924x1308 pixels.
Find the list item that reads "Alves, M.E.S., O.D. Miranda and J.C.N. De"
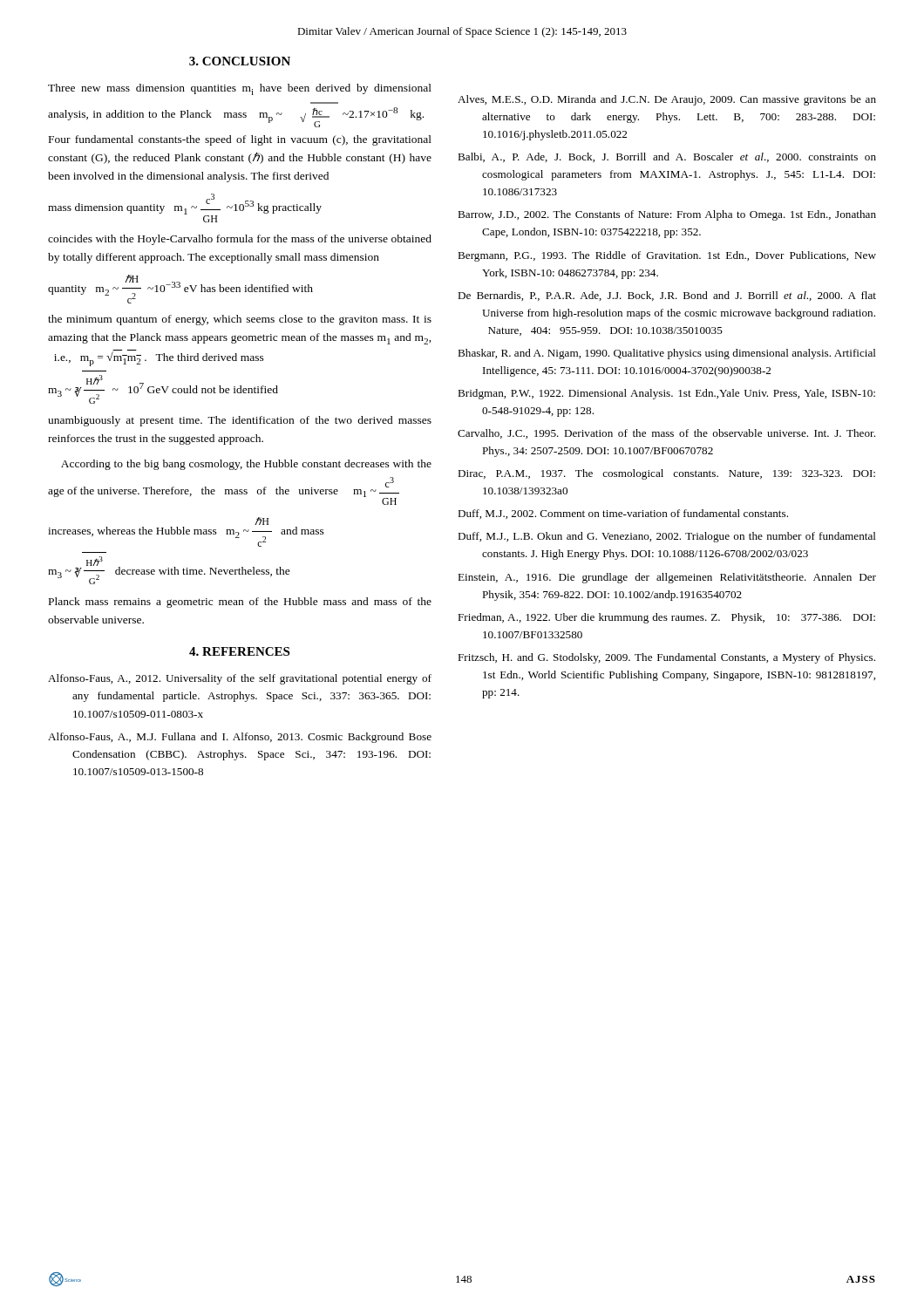tap(667, 116)
